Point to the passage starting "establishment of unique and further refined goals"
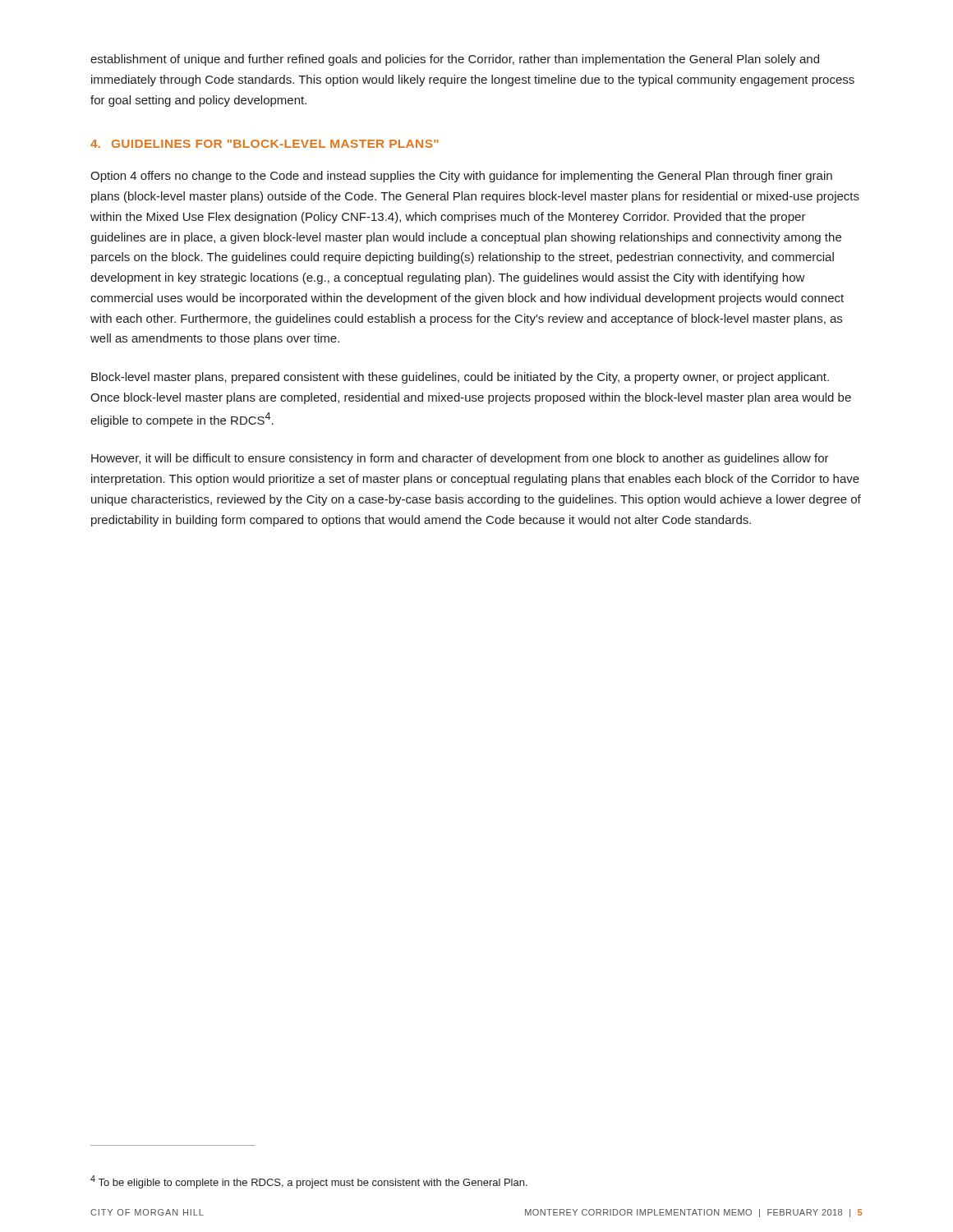This screenshot has height=1232, width=953. tap(472, 79)
